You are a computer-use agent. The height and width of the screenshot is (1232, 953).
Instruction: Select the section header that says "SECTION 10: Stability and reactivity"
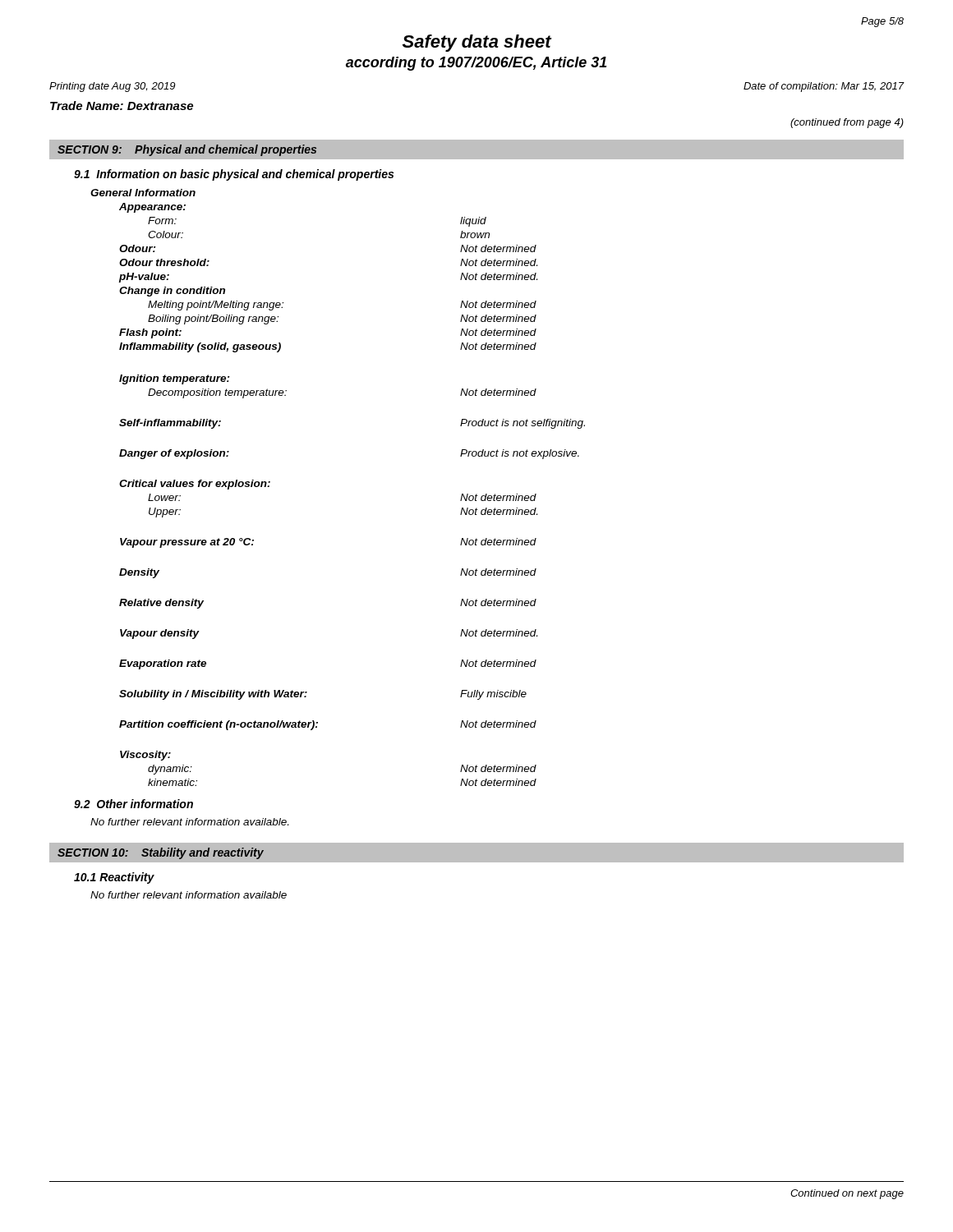pyautogui.click(x=160, y=853)
